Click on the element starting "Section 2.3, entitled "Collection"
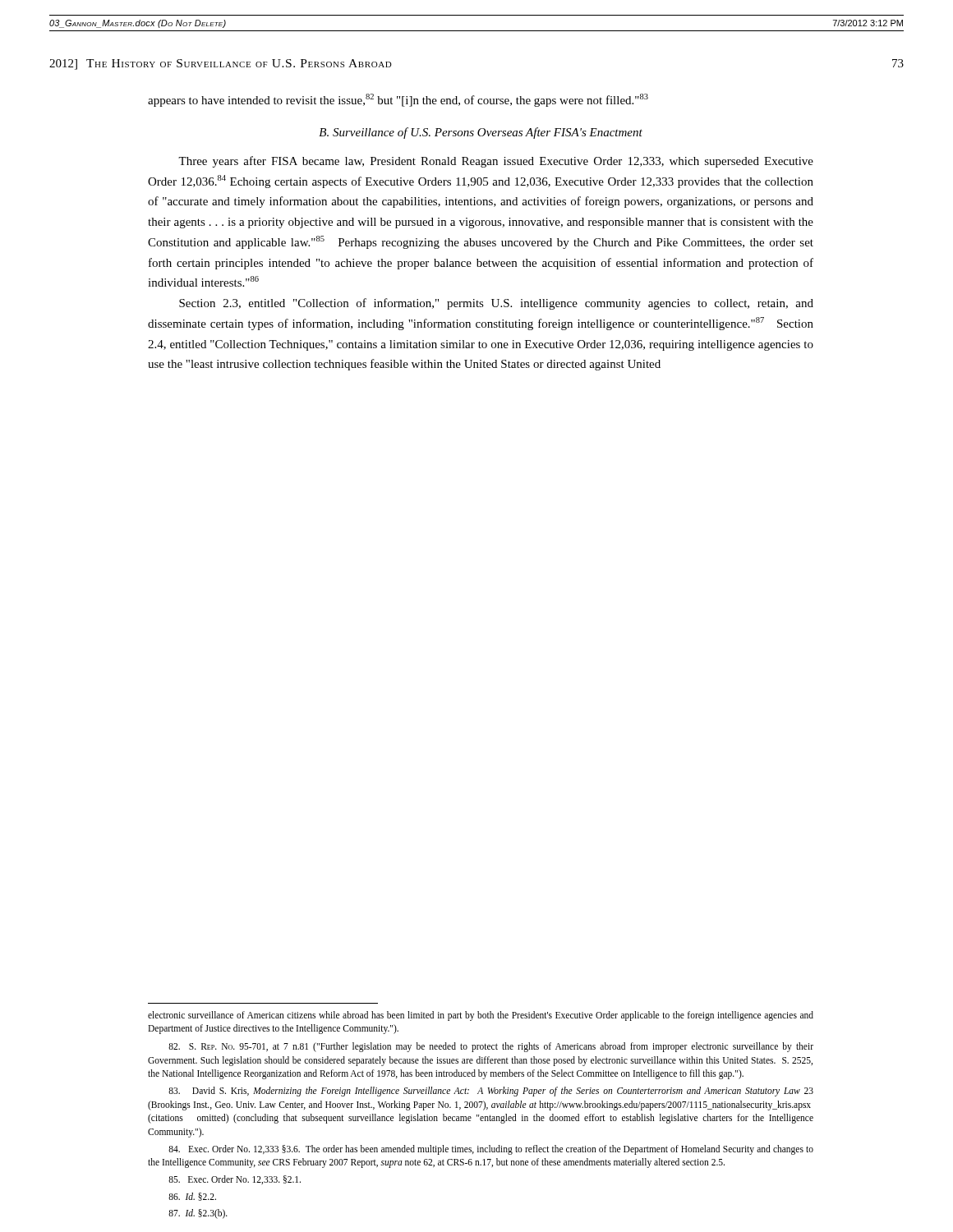The image size is (953, 1232). [x=481, y=334]
